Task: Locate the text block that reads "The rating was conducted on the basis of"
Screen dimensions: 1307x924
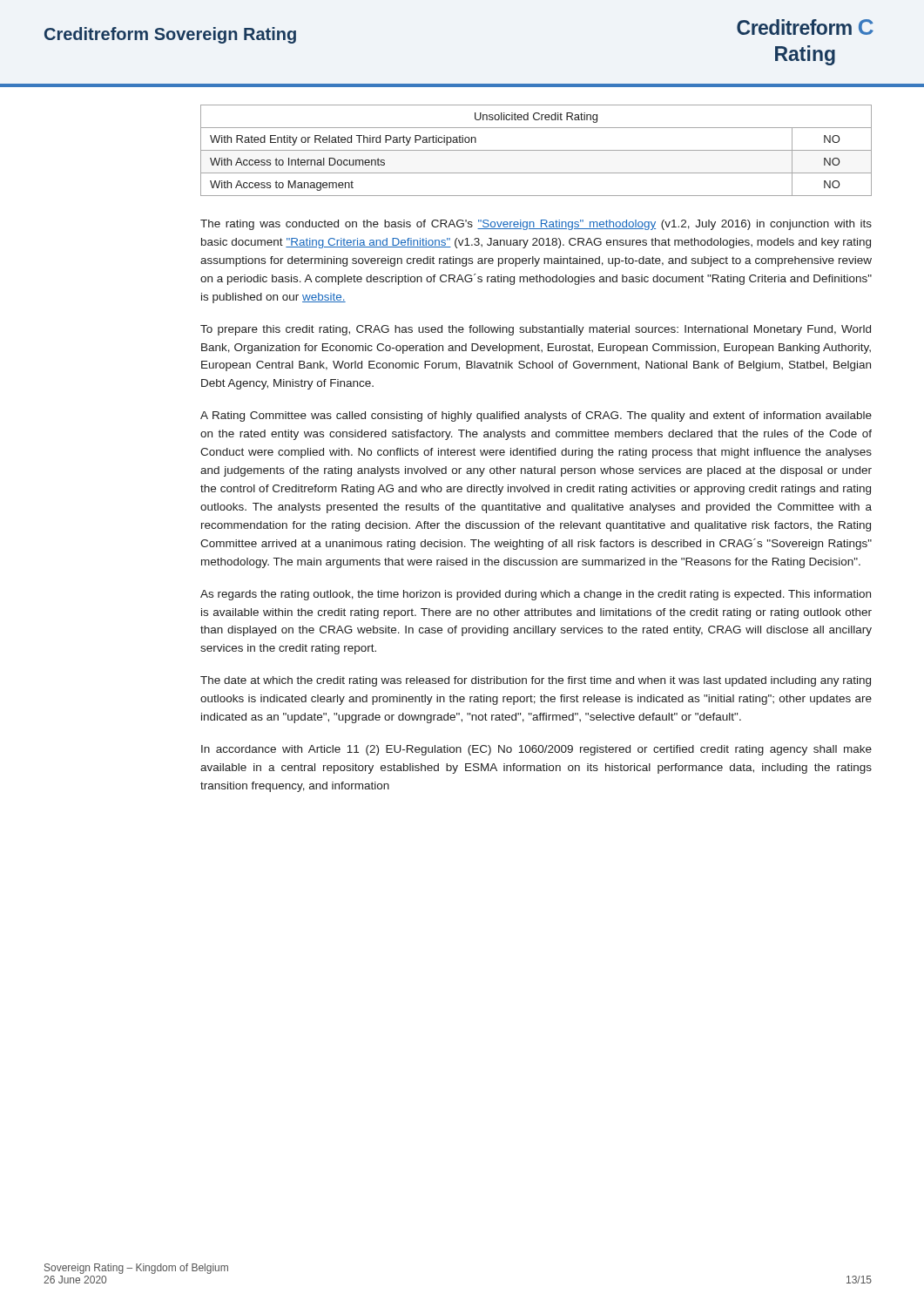Action: [x=536, y=260]
